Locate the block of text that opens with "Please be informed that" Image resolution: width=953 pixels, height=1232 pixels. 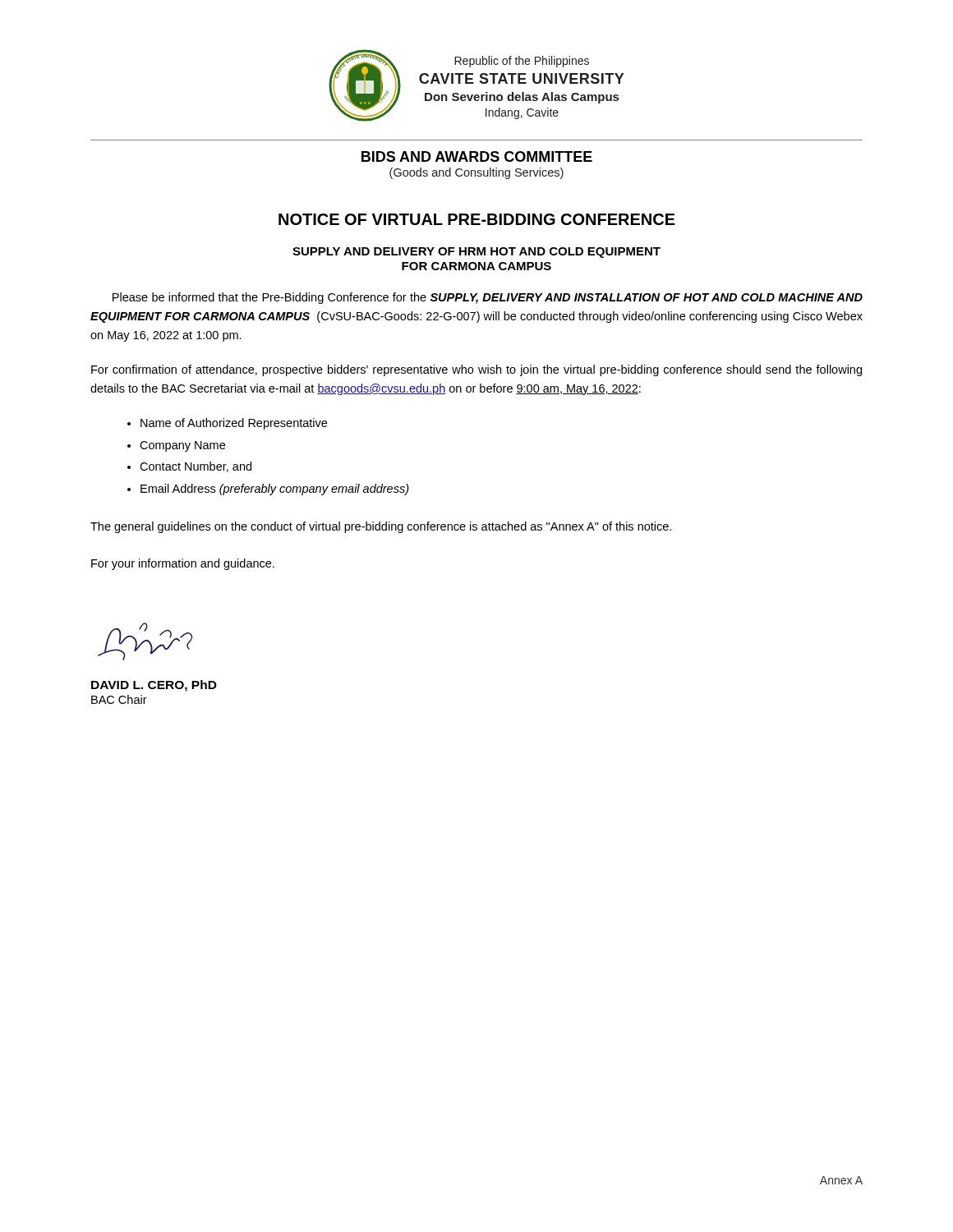coord(476,316)
